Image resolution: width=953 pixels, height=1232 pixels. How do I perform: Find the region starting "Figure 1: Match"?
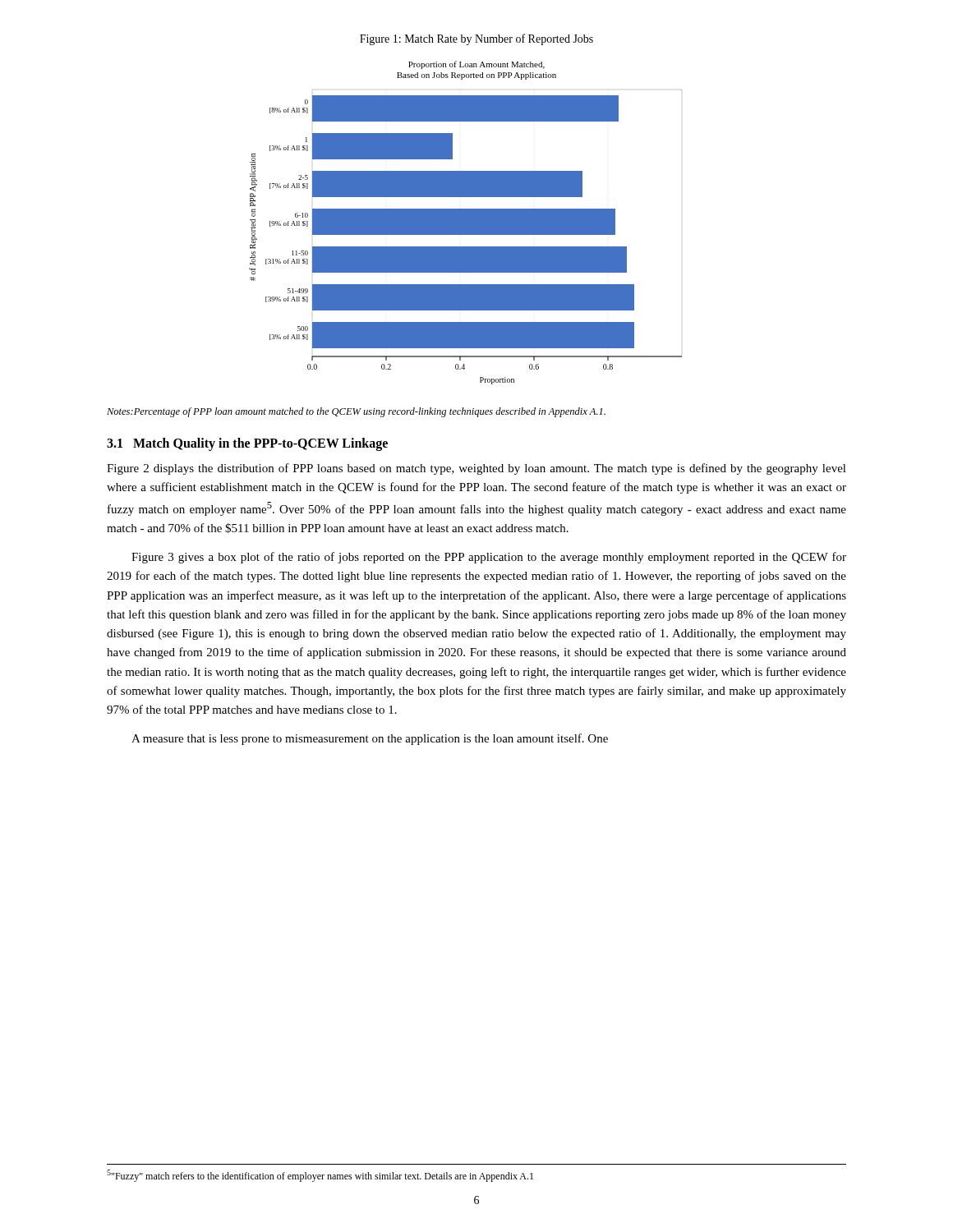point(476,39)
